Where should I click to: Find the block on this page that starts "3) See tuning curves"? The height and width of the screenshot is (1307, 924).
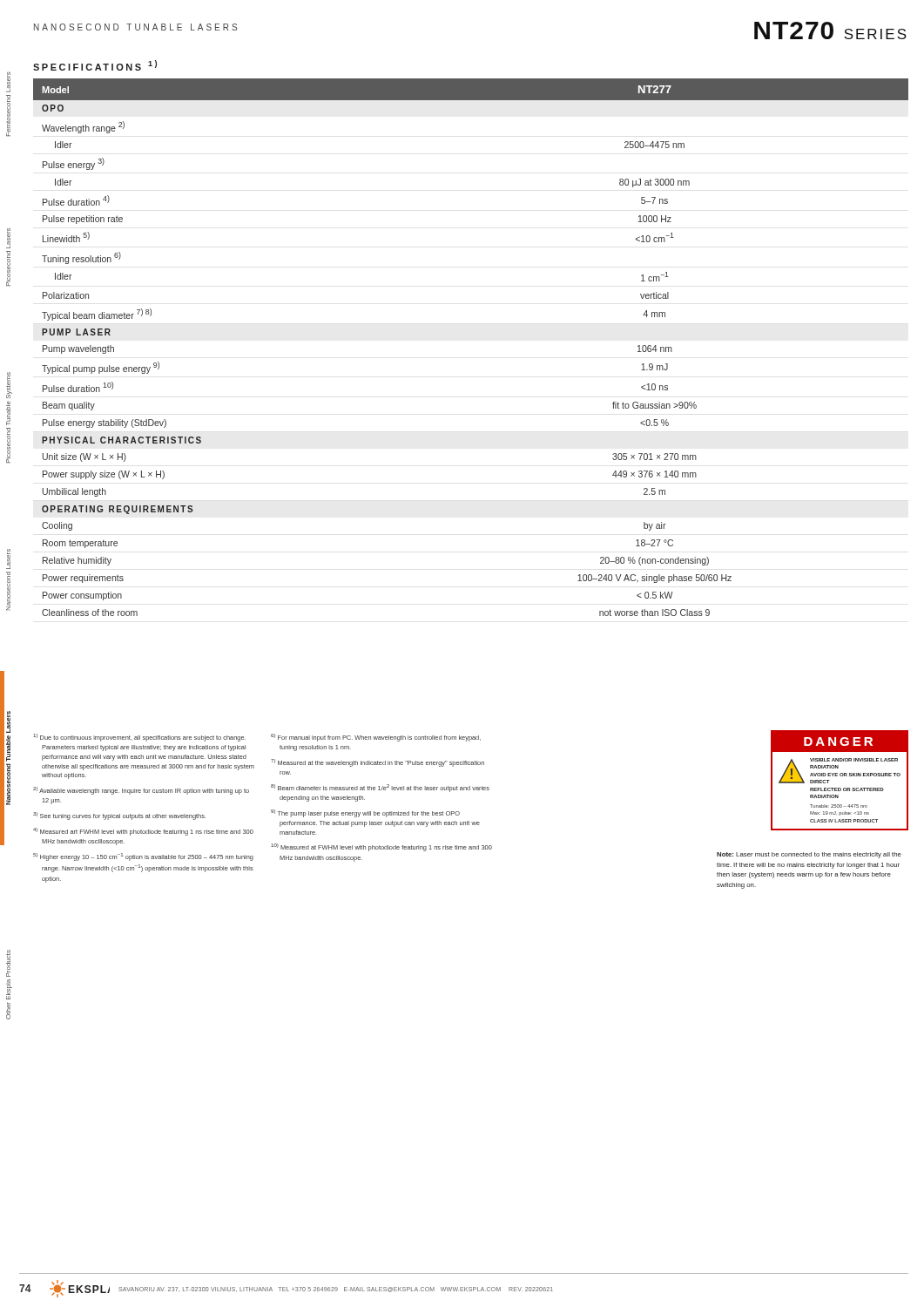pos(120,815)
